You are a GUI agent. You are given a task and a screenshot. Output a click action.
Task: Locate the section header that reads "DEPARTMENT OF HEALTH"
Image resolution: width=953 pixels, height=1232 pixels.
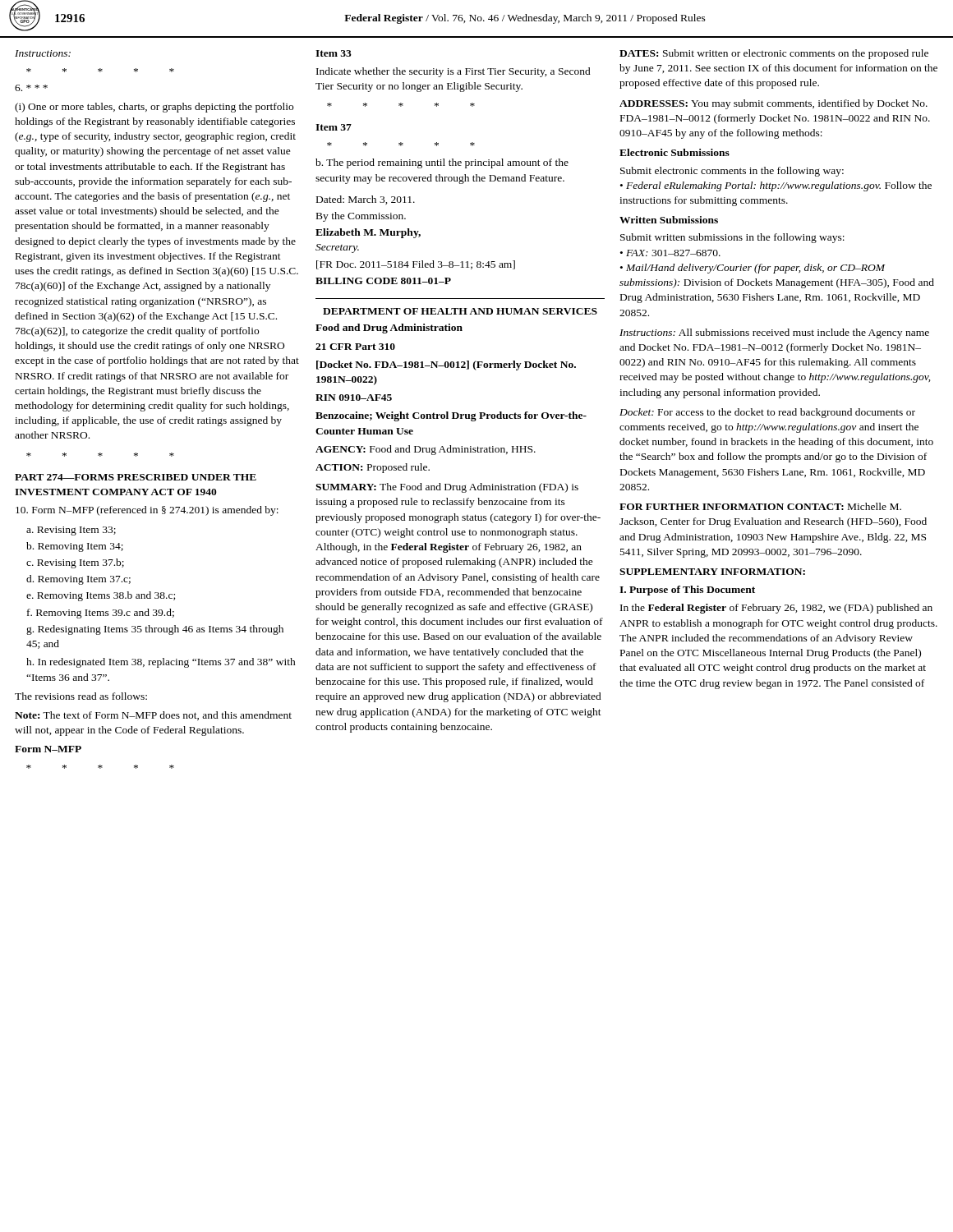460,311
